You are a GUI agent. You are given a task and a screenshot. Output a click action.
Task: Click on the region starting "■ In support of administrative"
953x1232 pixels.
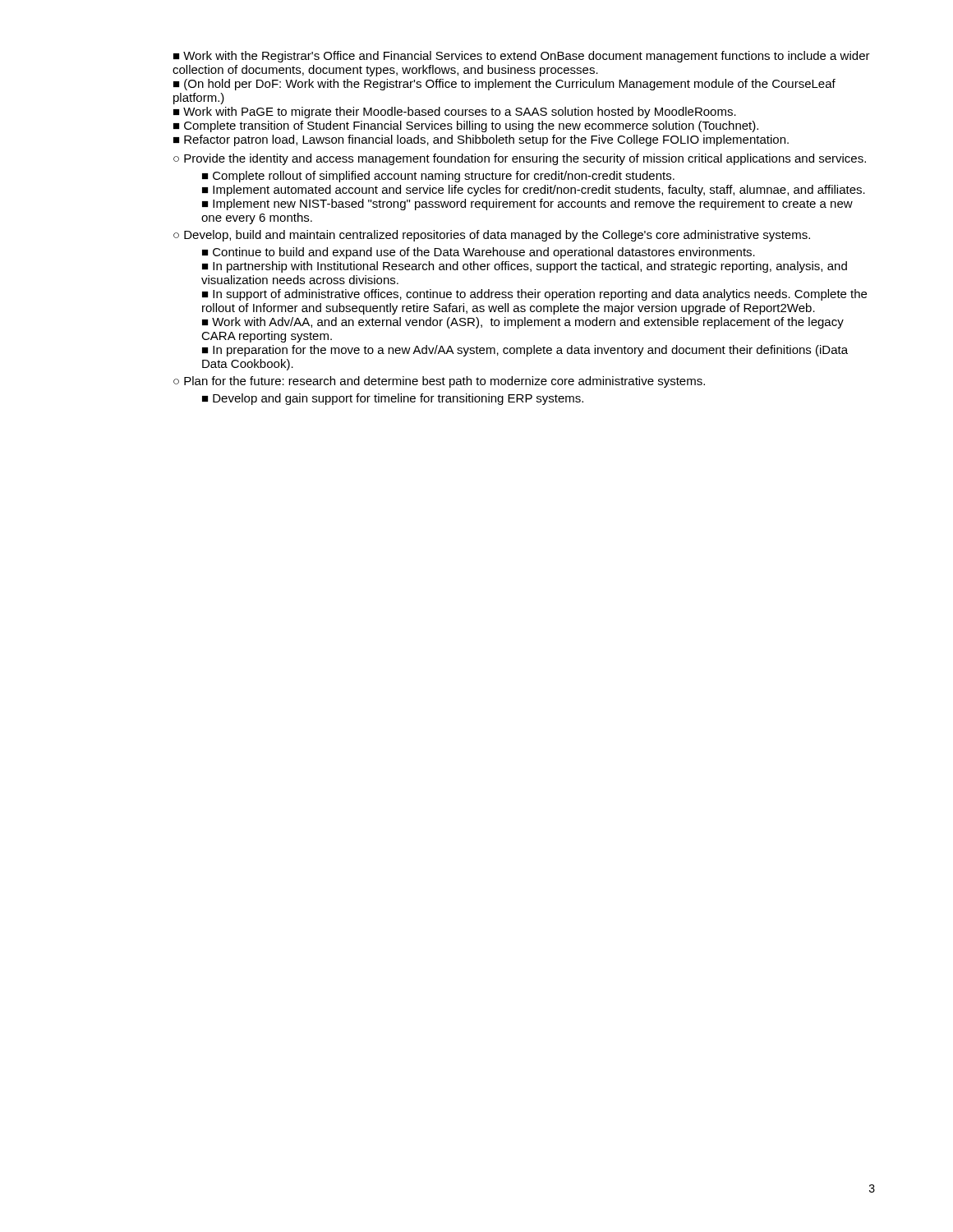pos(538,301)
